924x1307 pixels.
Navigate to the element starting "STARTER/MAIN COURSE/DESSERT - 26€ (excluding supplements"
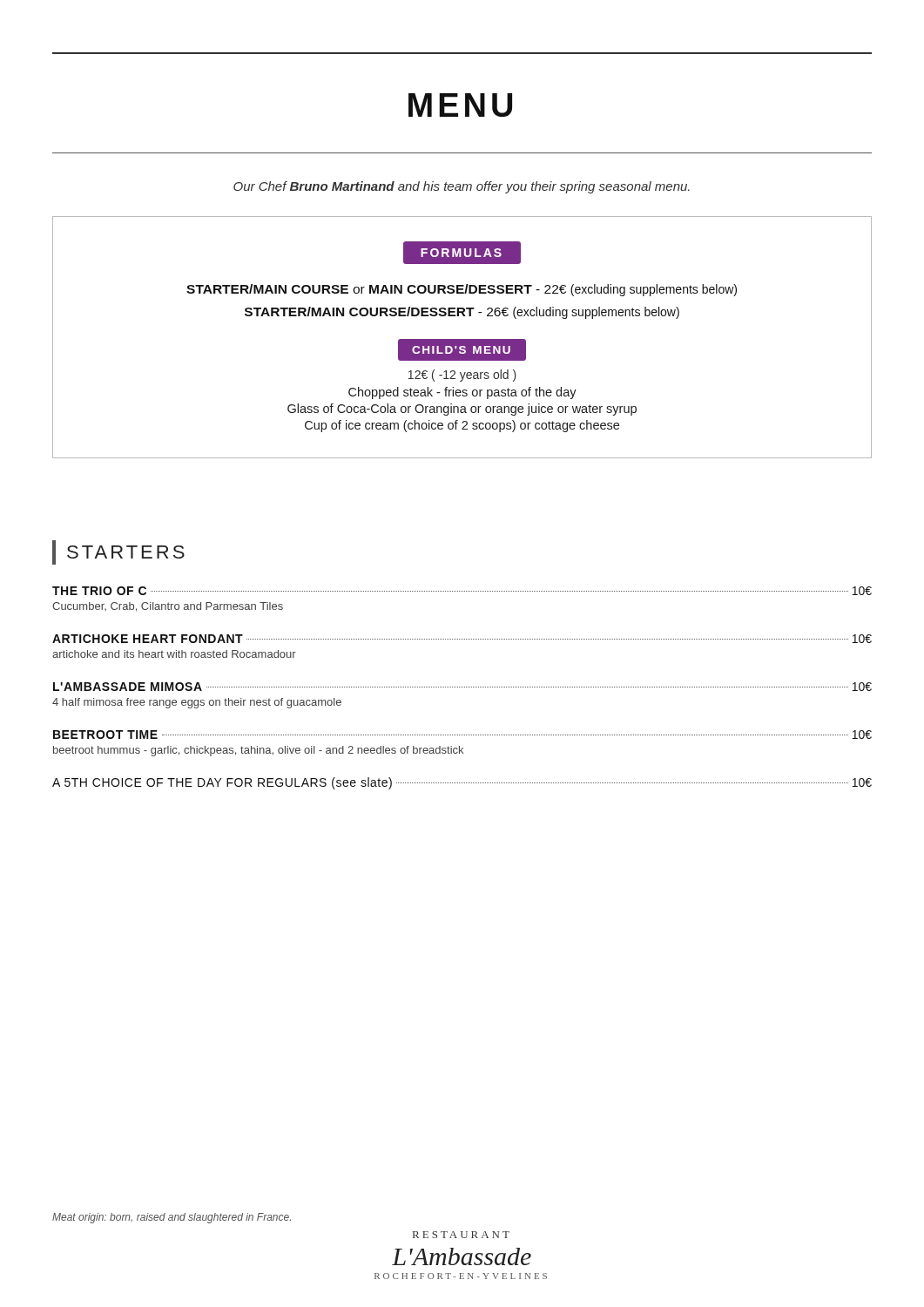pos(462,312)
